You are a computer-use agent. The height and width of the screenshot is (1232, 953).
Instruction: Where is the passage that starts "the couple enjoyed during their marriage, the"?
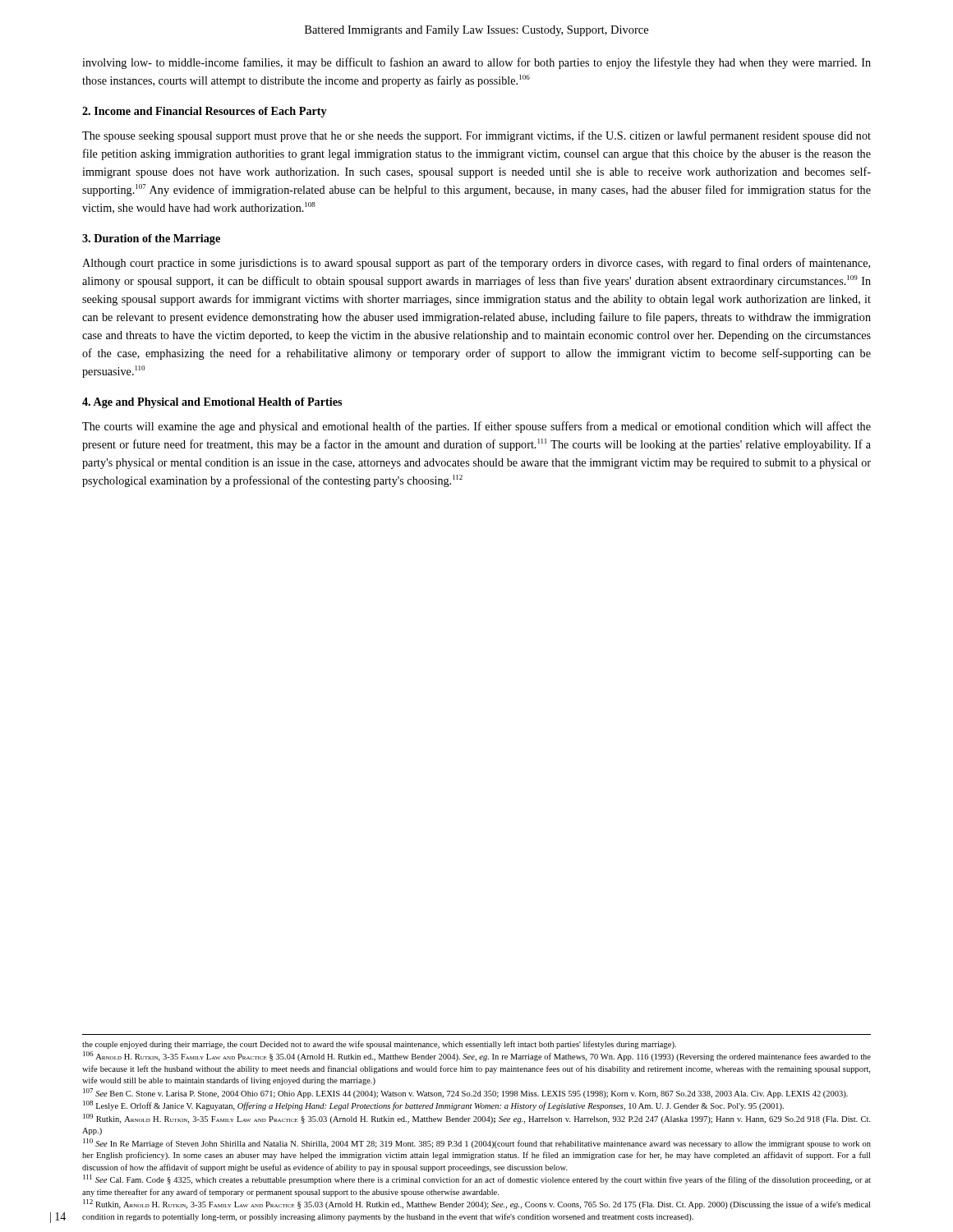[476, 1131]
